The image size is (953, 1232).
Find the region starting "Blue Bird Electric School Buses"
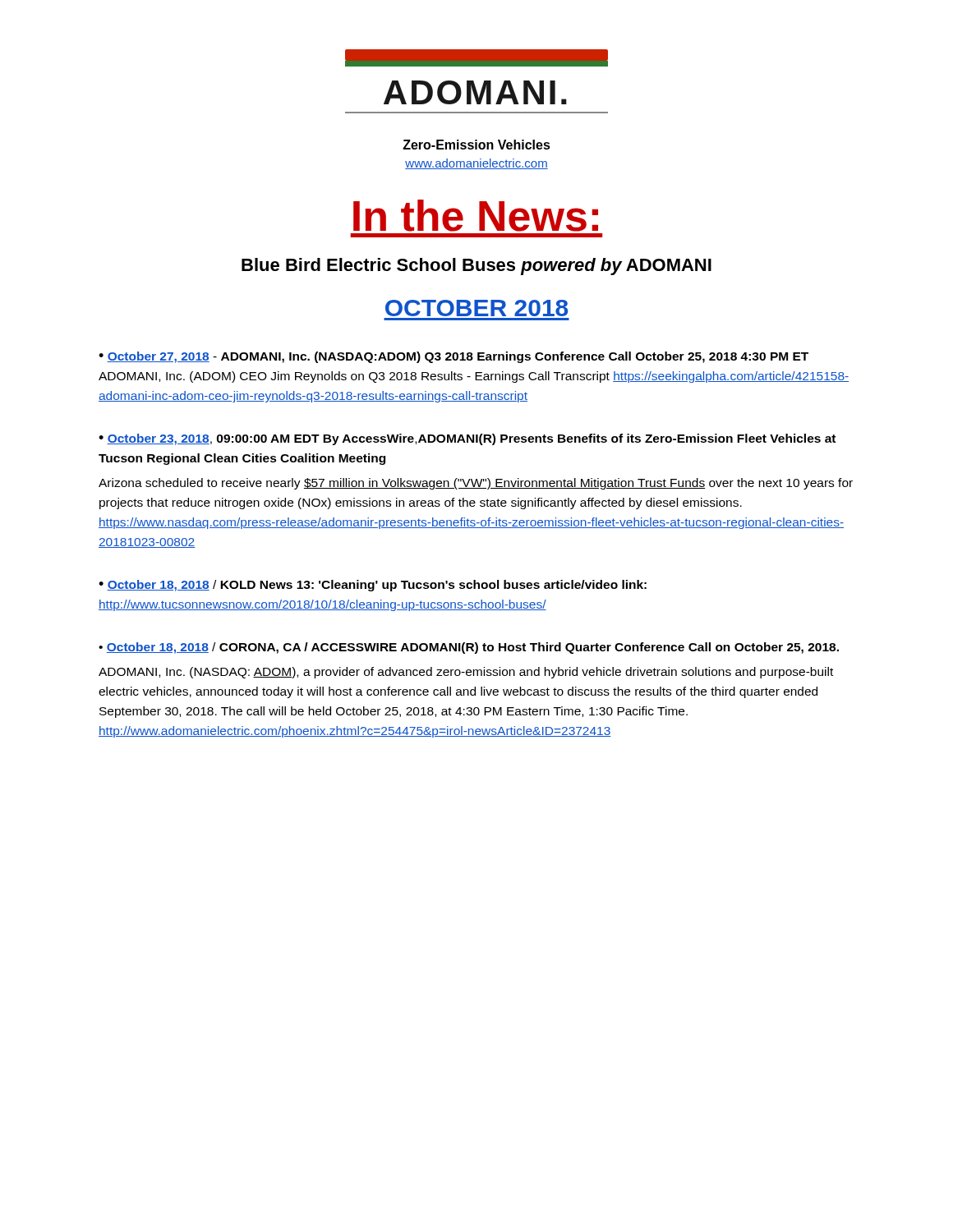[476, 265]
